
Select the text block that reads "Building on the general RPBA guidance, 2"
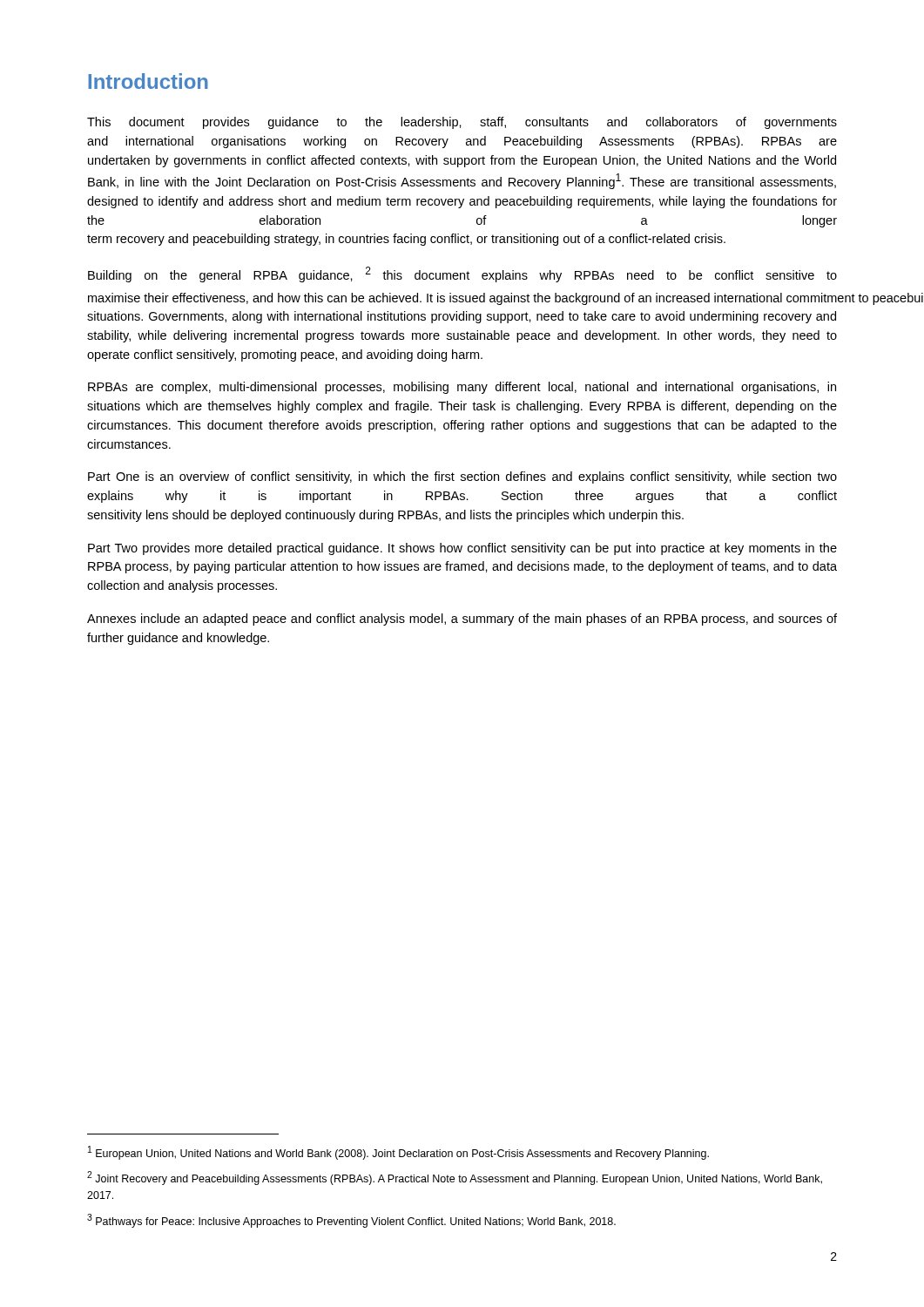(x=462, y=313)
